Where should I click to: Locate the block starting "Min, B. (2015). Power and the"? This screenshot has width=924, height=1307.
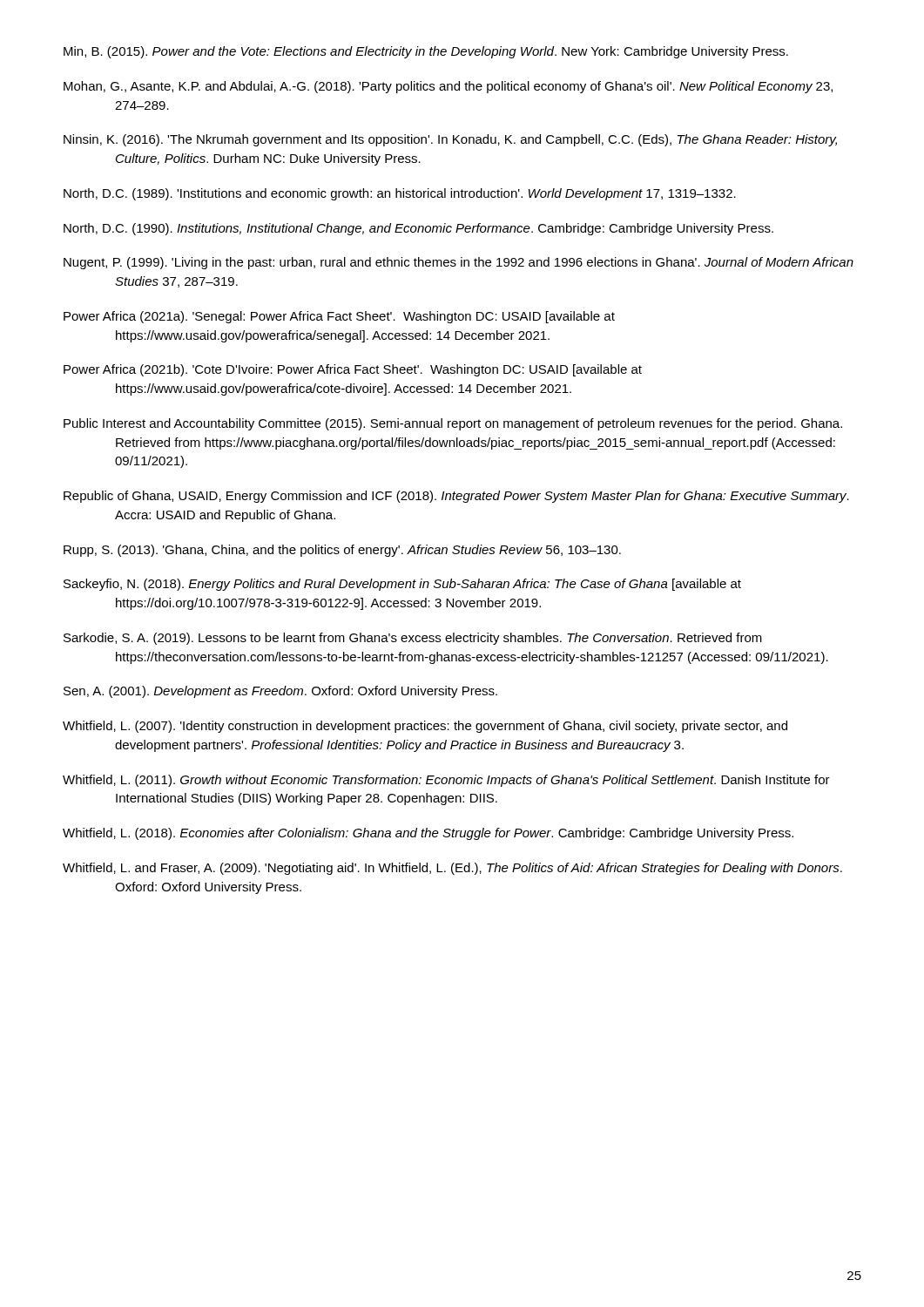(462, 51)
